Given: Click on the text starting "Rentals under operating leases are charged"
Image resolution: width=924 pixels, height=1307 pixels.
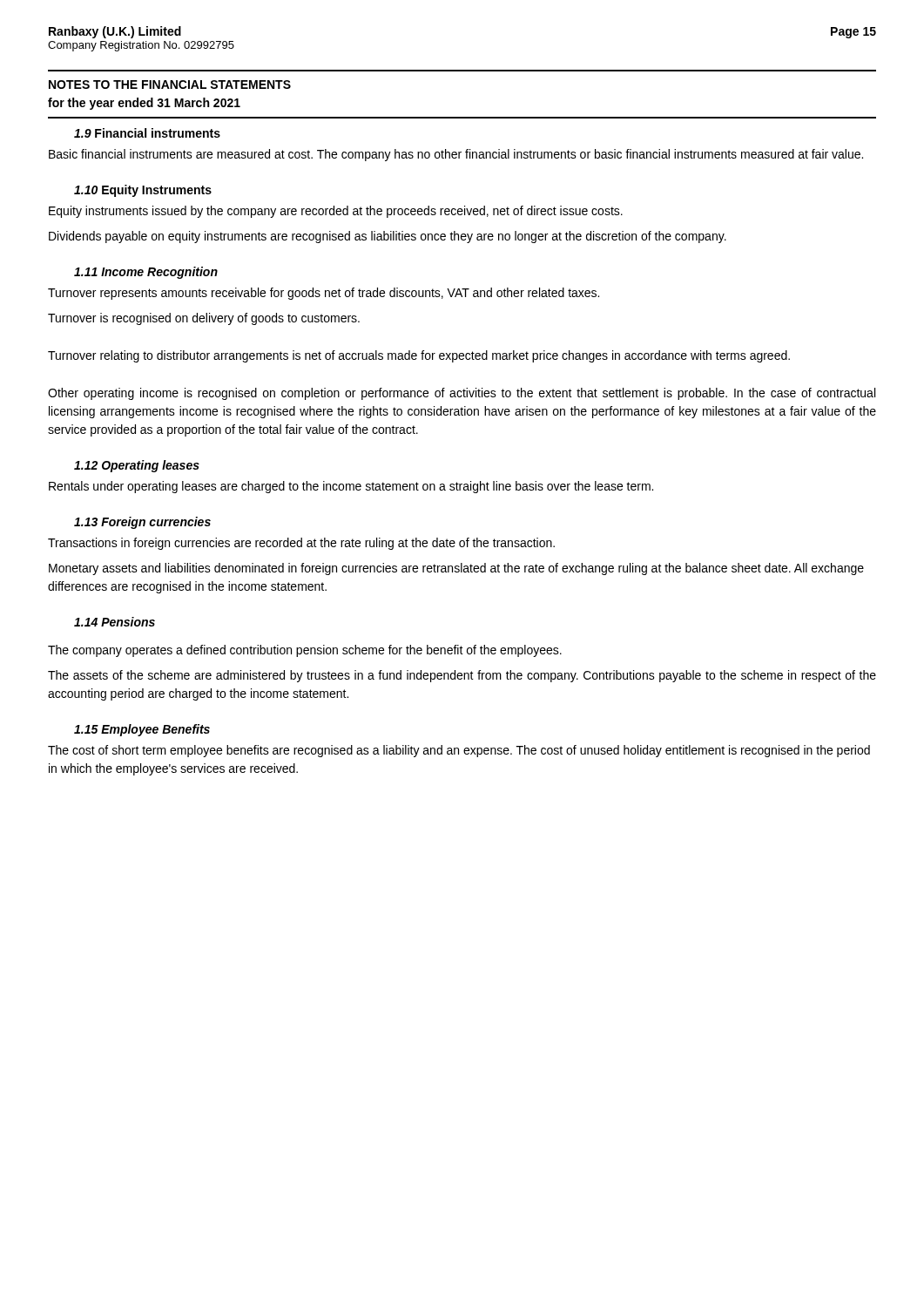Looking at the screenshot, I should pos(351,486).
